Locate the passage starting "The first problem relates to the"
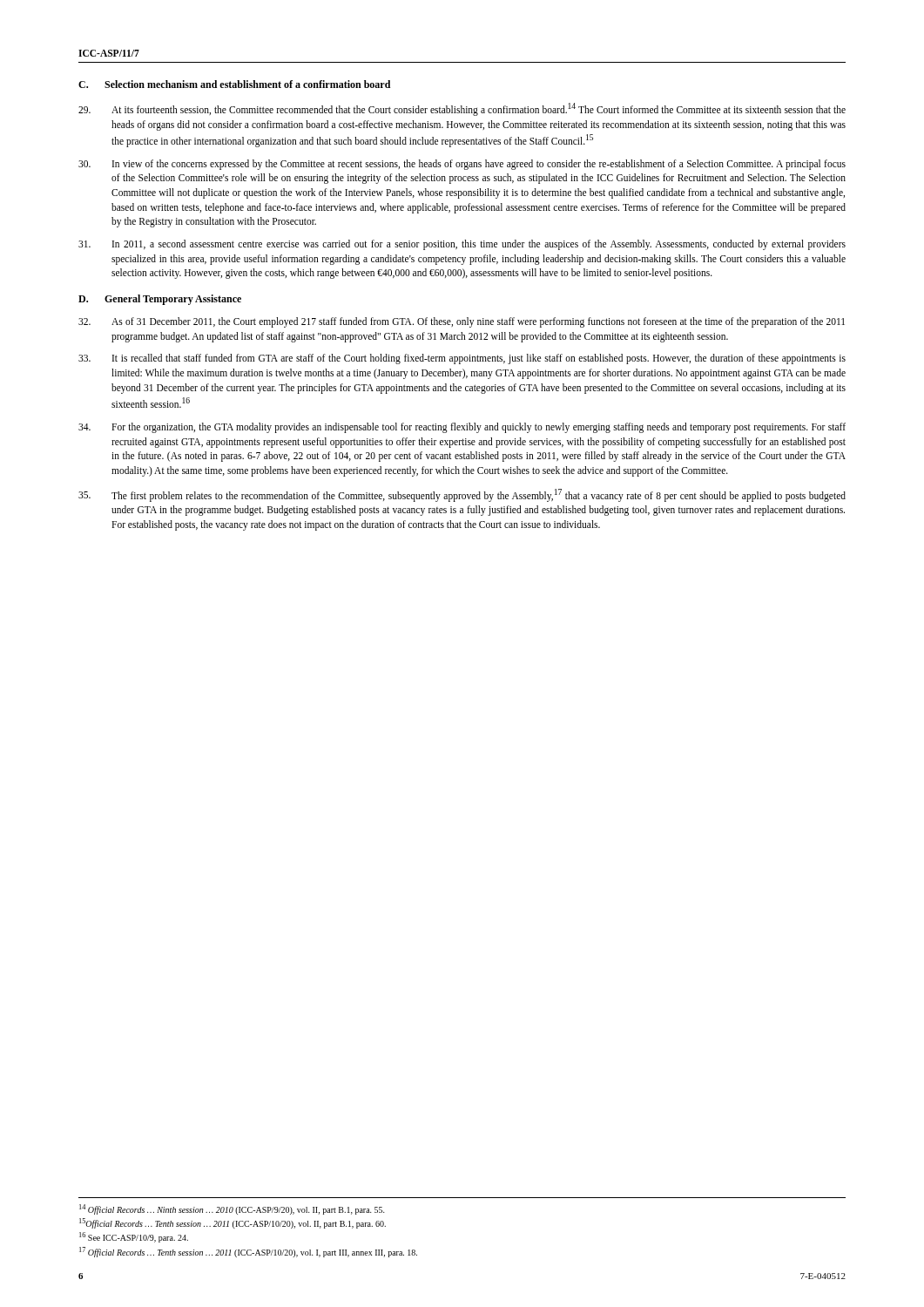This screenshot has height=1307, width=924. (462, 509)
